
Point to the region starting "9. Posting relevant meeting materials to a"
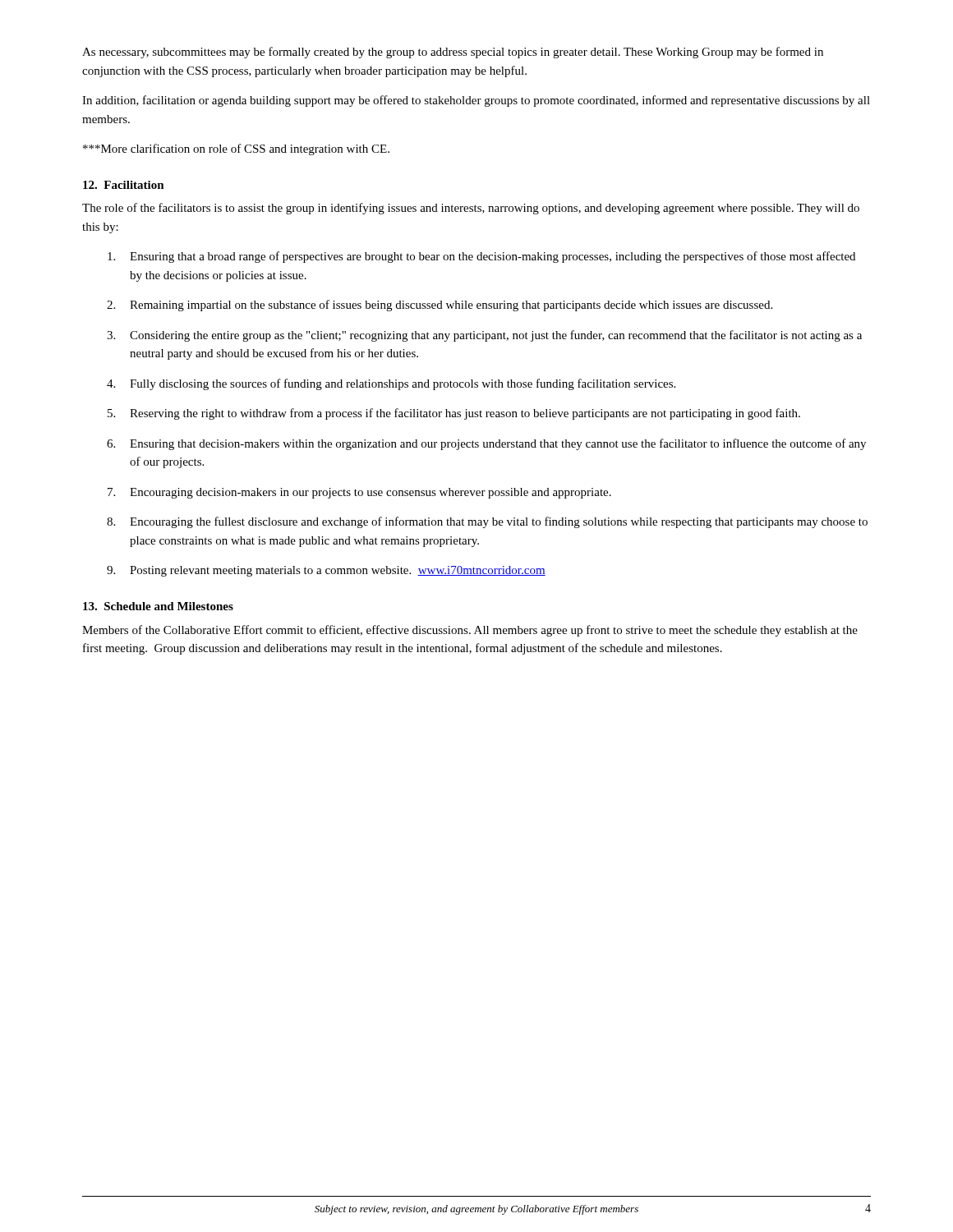489,570
